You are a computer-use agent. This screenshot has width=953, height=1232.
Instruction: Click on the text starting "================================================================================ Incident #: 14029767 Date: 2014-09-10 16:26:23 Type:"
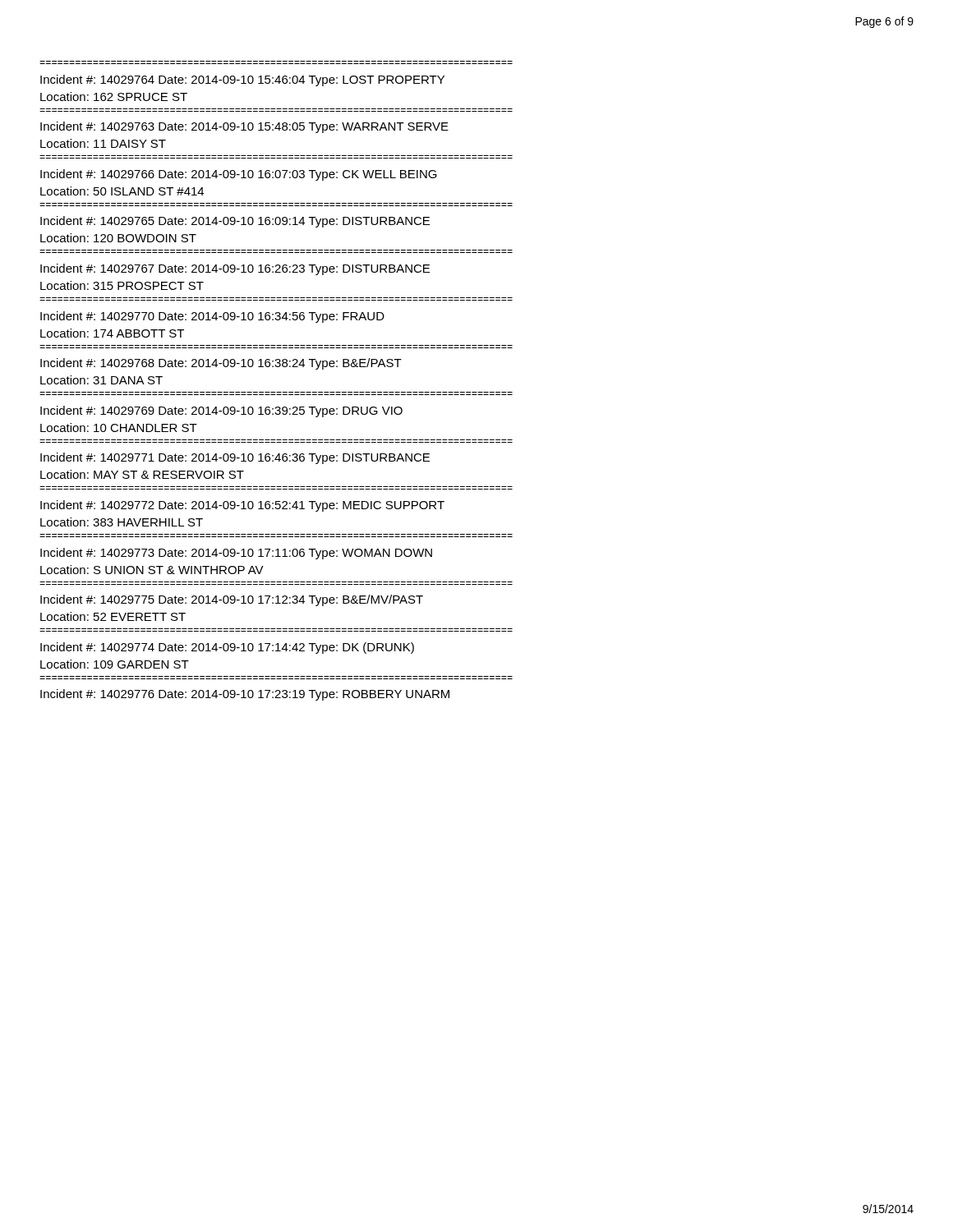pyautogui.click(x=235, y=269)
